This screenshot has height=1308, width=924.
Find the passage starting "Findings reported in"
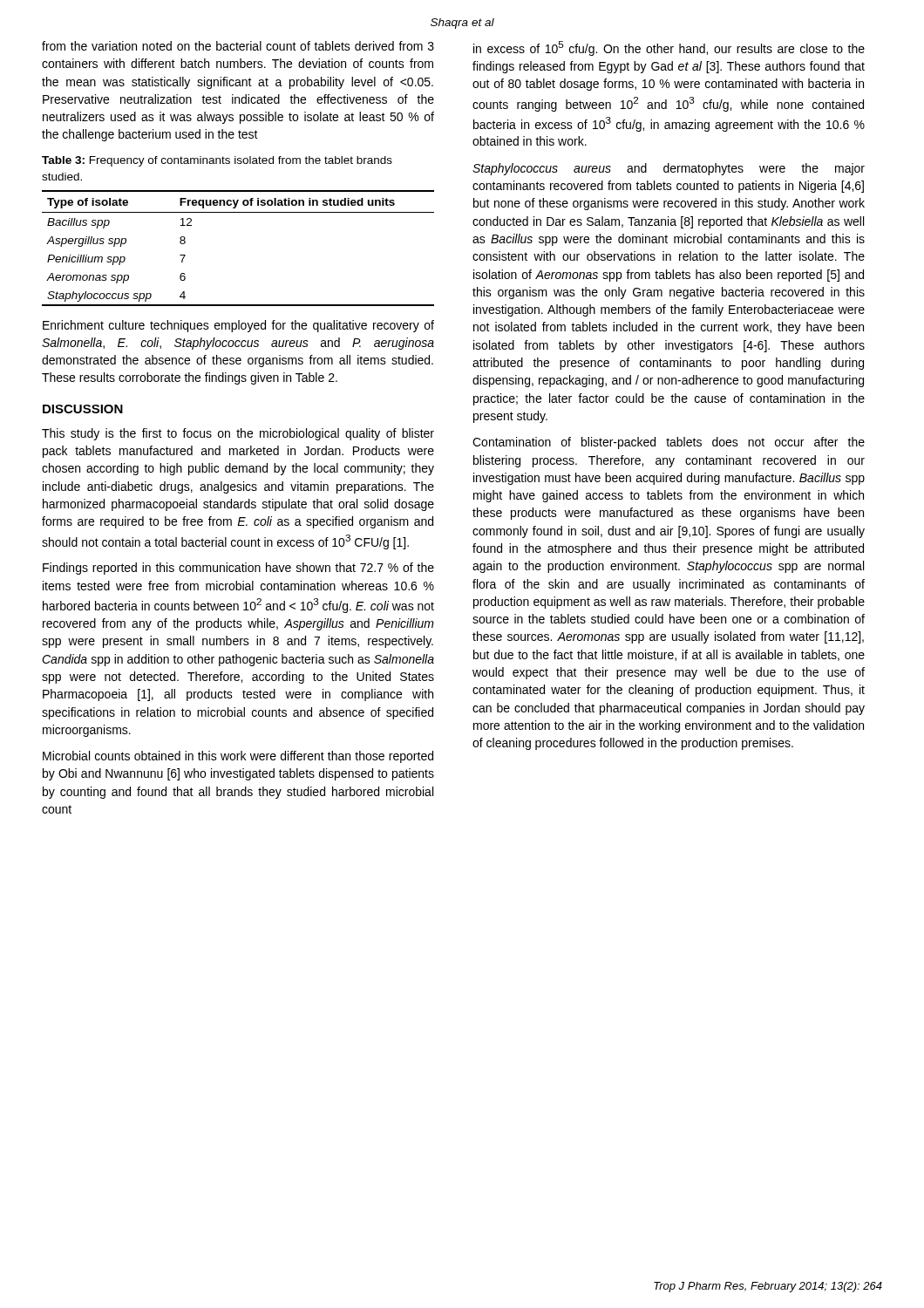coord(238,649)
